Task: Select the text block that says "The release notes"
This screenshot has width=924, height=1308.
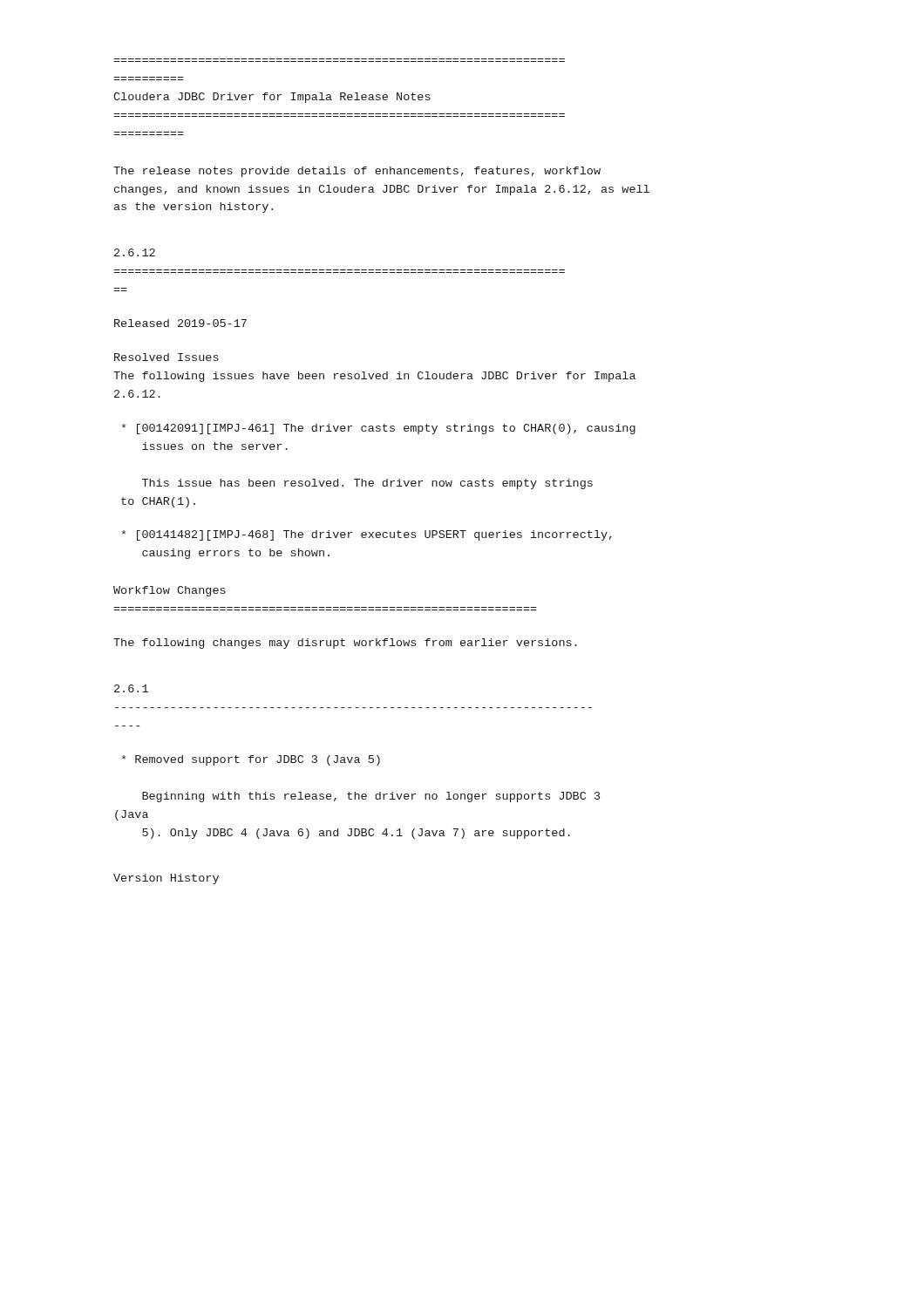Action: point(382,189)
